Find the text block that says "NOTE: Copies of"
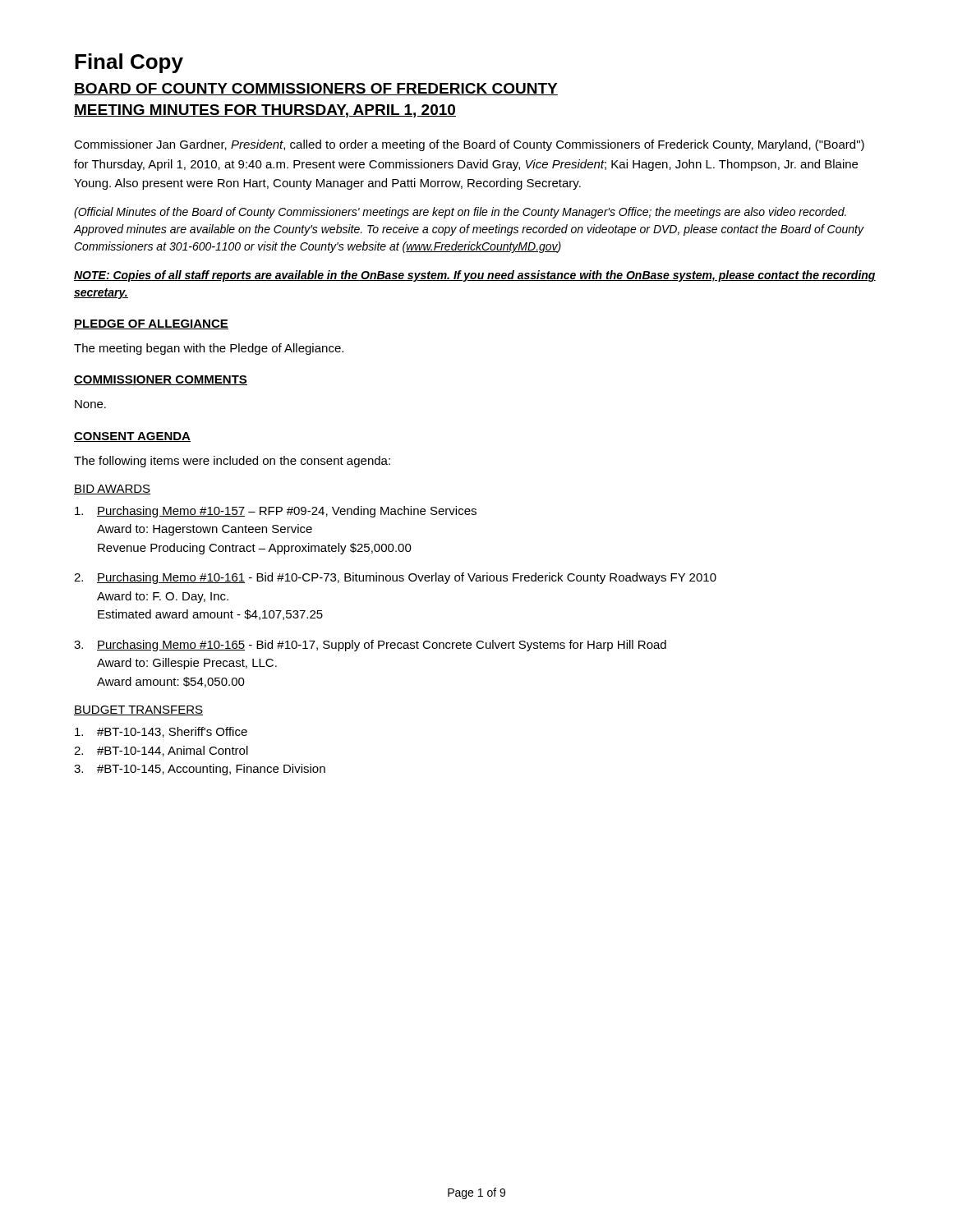Viewport: 953px width, 1232px height. pos(475,284)
